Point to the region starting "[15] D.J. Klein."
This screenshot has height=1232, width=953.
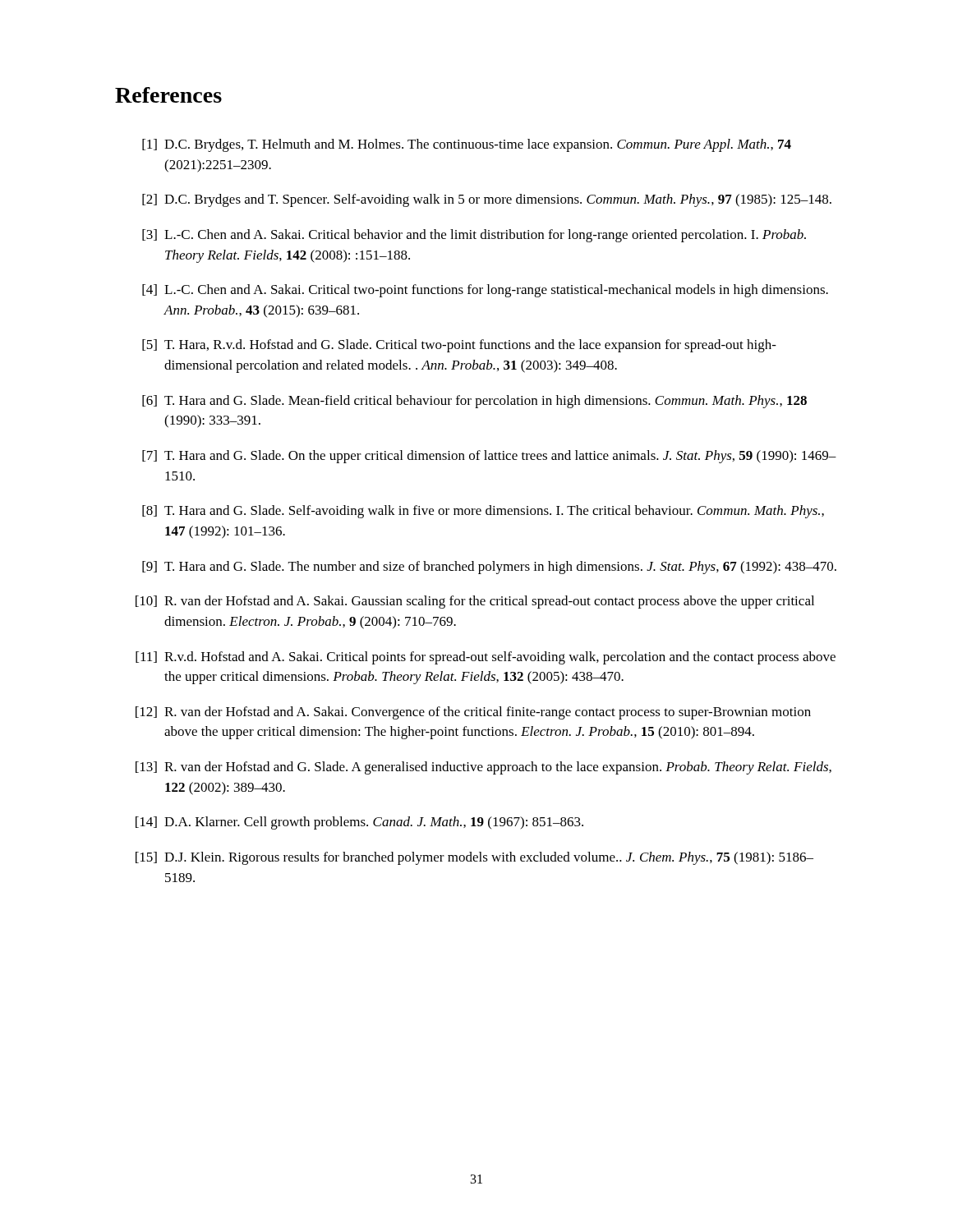476,868
